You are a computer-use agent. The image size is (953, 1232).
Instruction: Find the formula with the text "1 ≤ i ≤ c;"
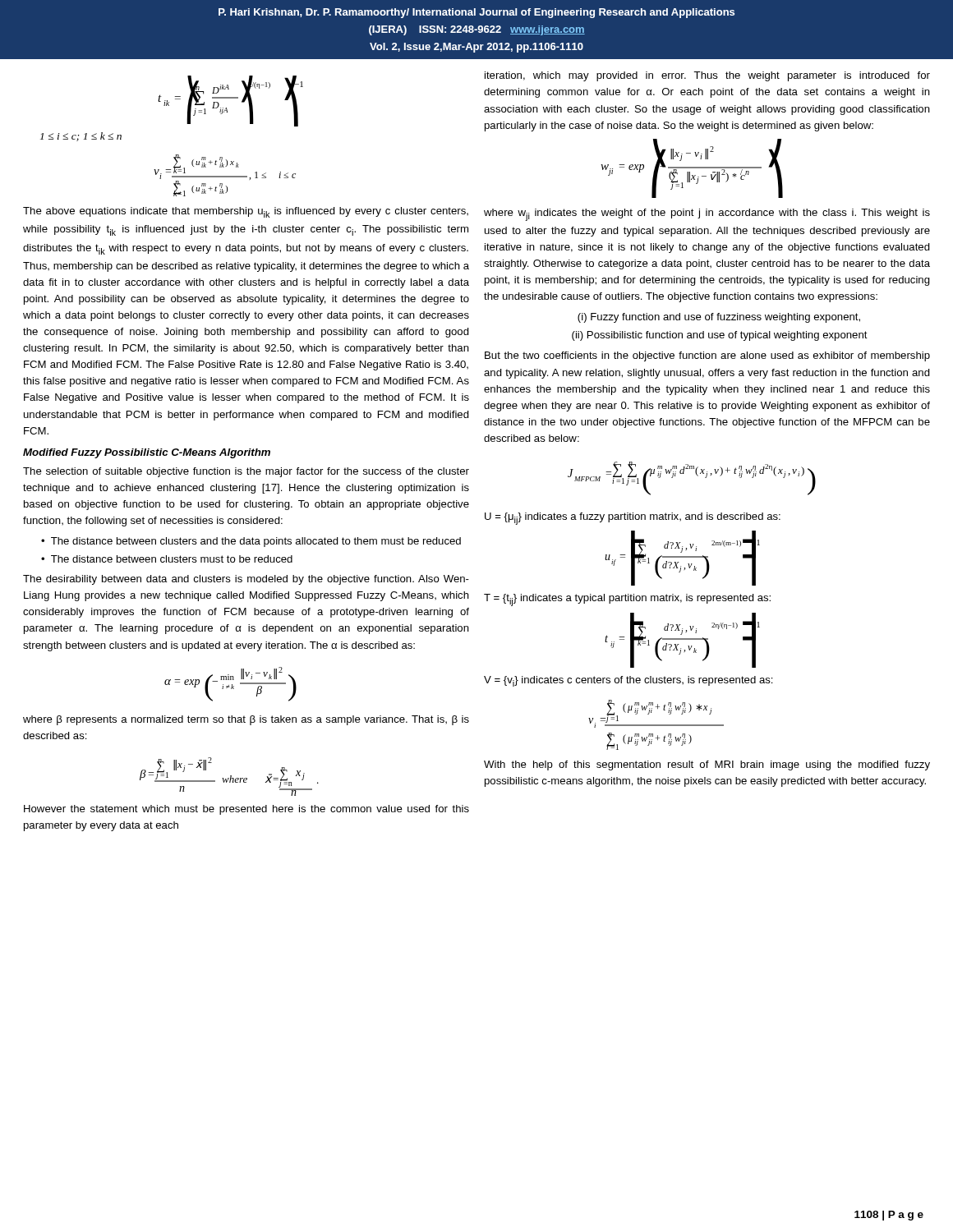pos(81,136)
